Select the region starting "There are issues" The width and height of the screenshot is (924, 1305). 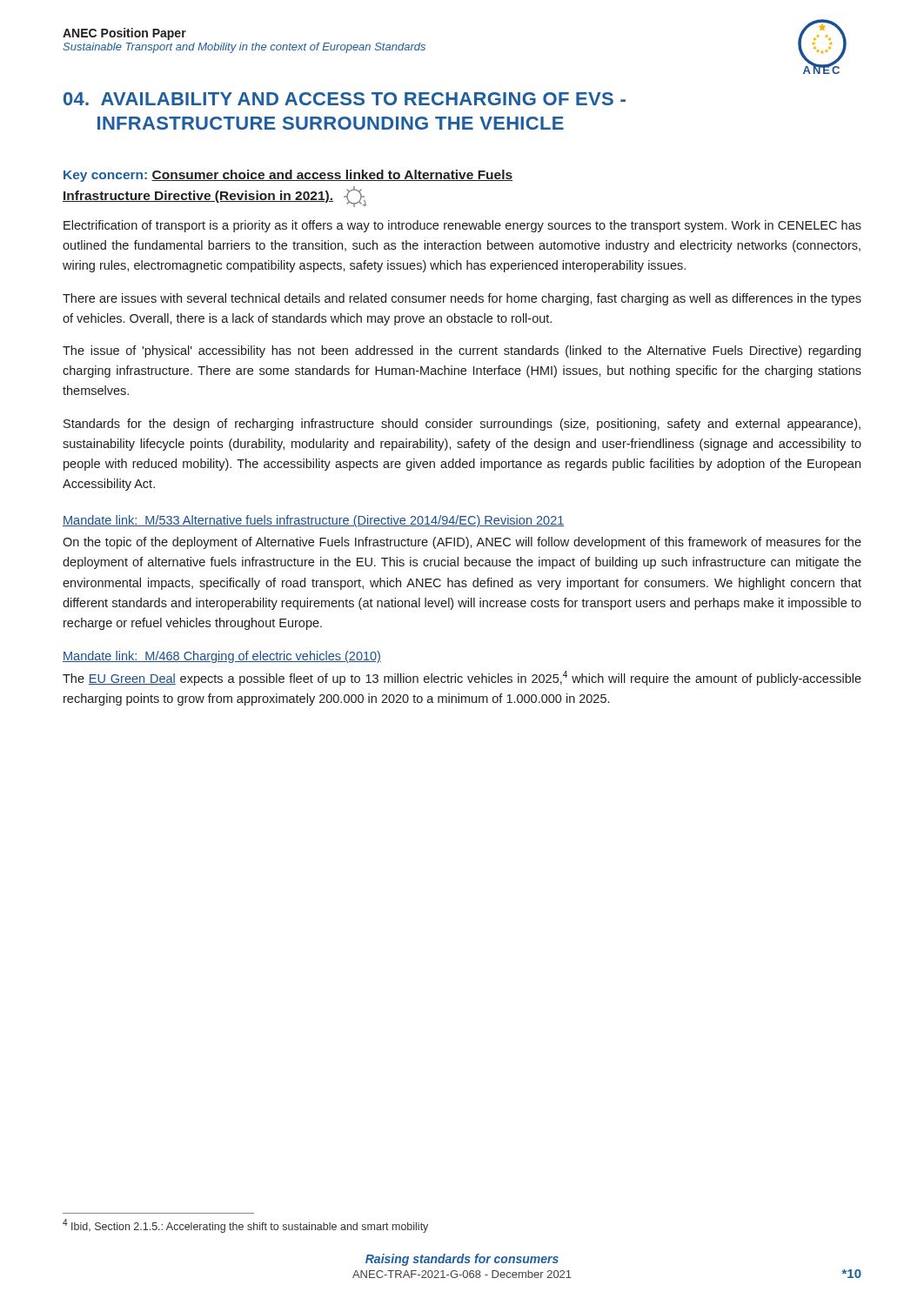click(462, 308)
